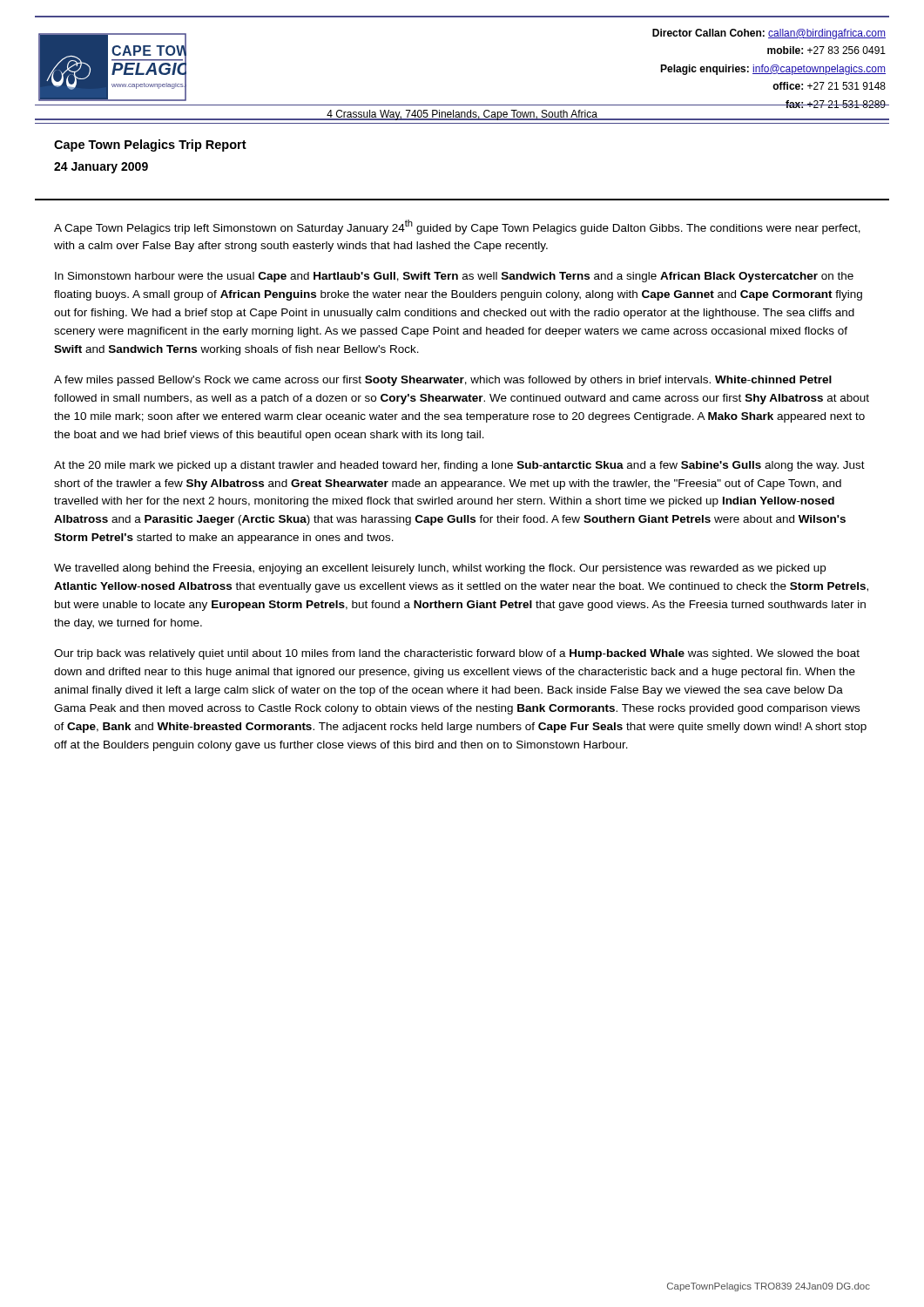Locate the text block with the text "We travelled along behind the Freesia, enjoying"
This screenshot has height=1307, width=924.
[462, 596]
